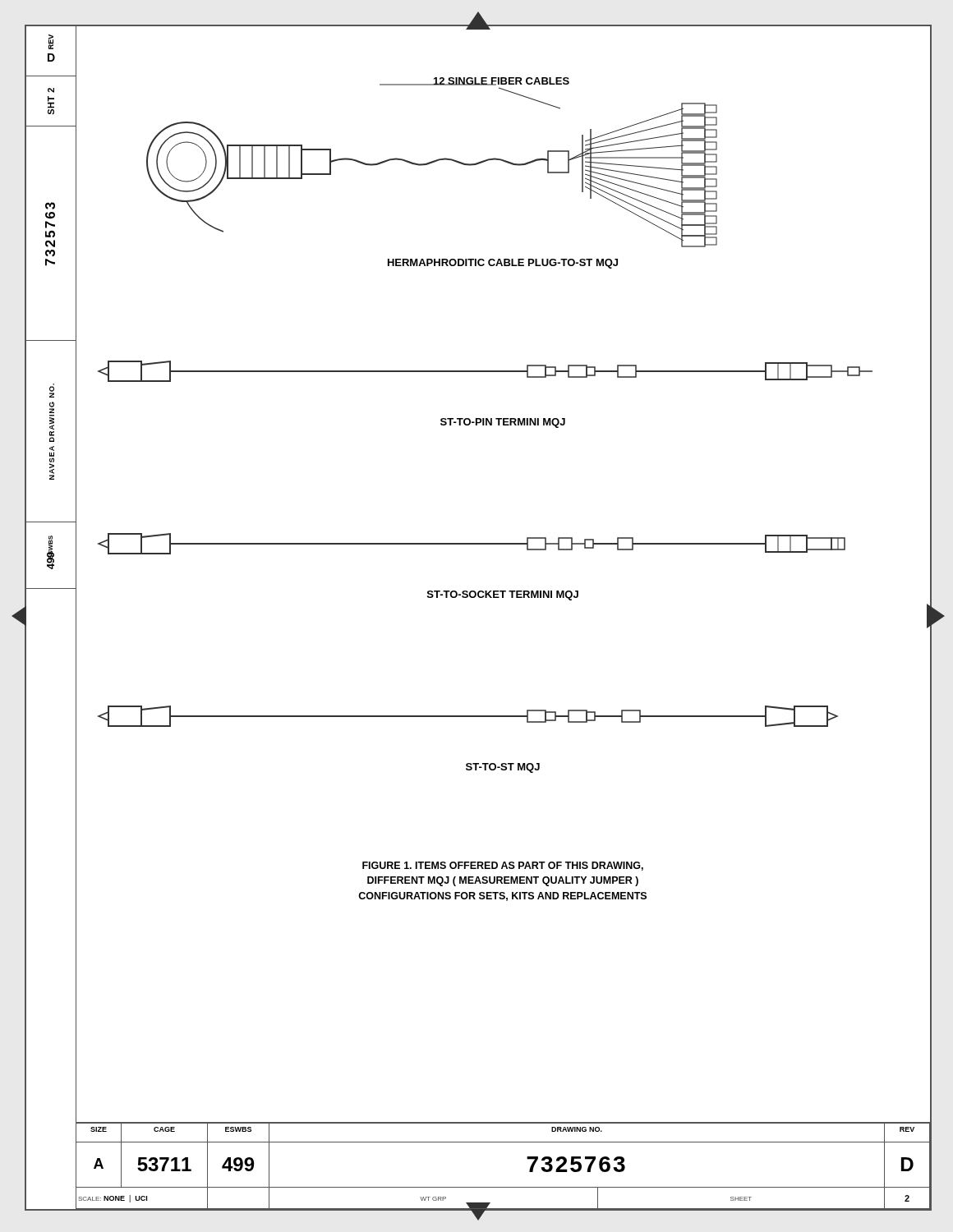Select the element starting "ST-TO-ST MQJ"
This screenshot has width=953, height=1232.
tap(503, 767)
